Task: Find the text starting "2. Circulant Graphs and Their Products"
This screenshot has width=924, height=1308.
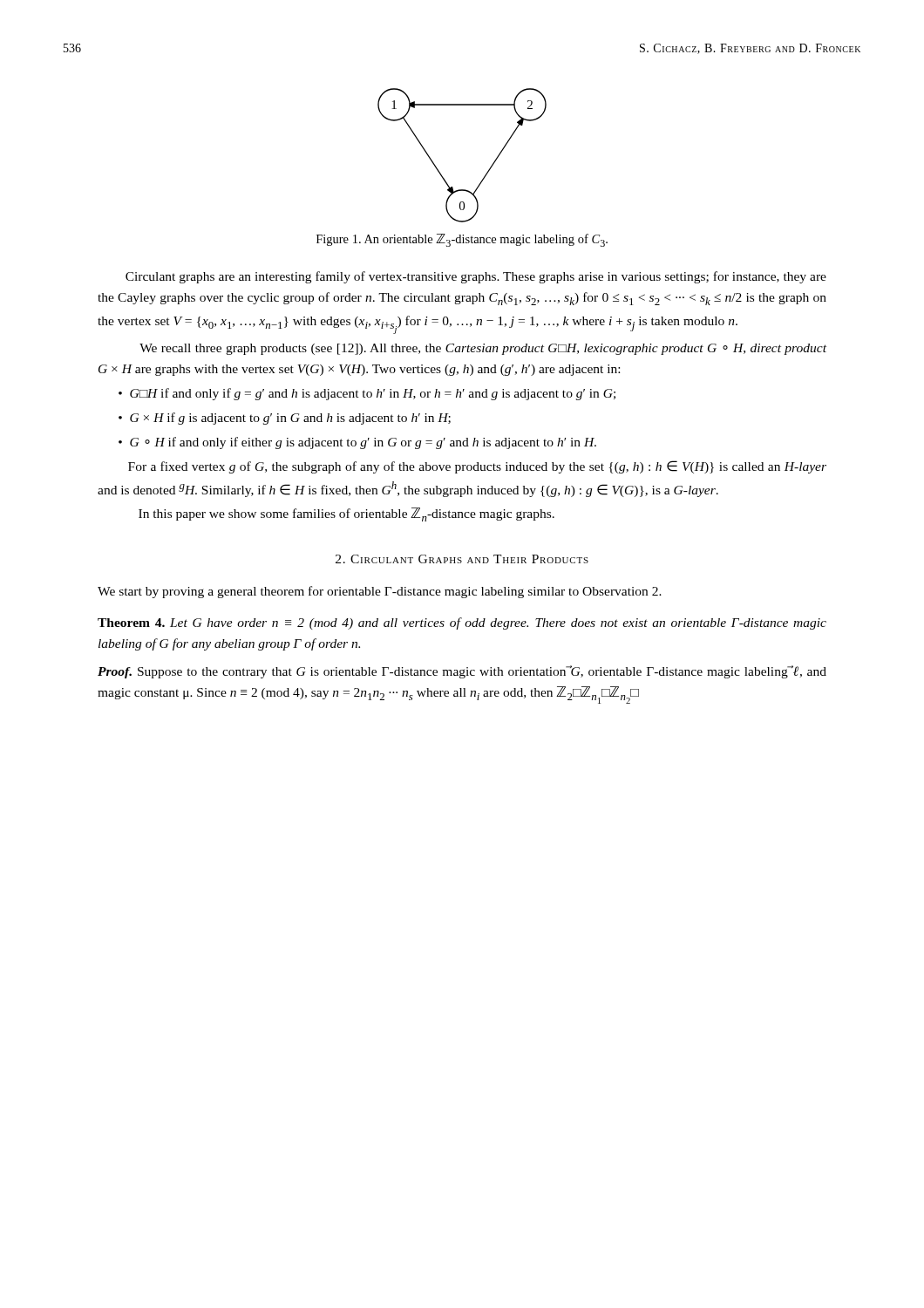Action: click(462, 558)
